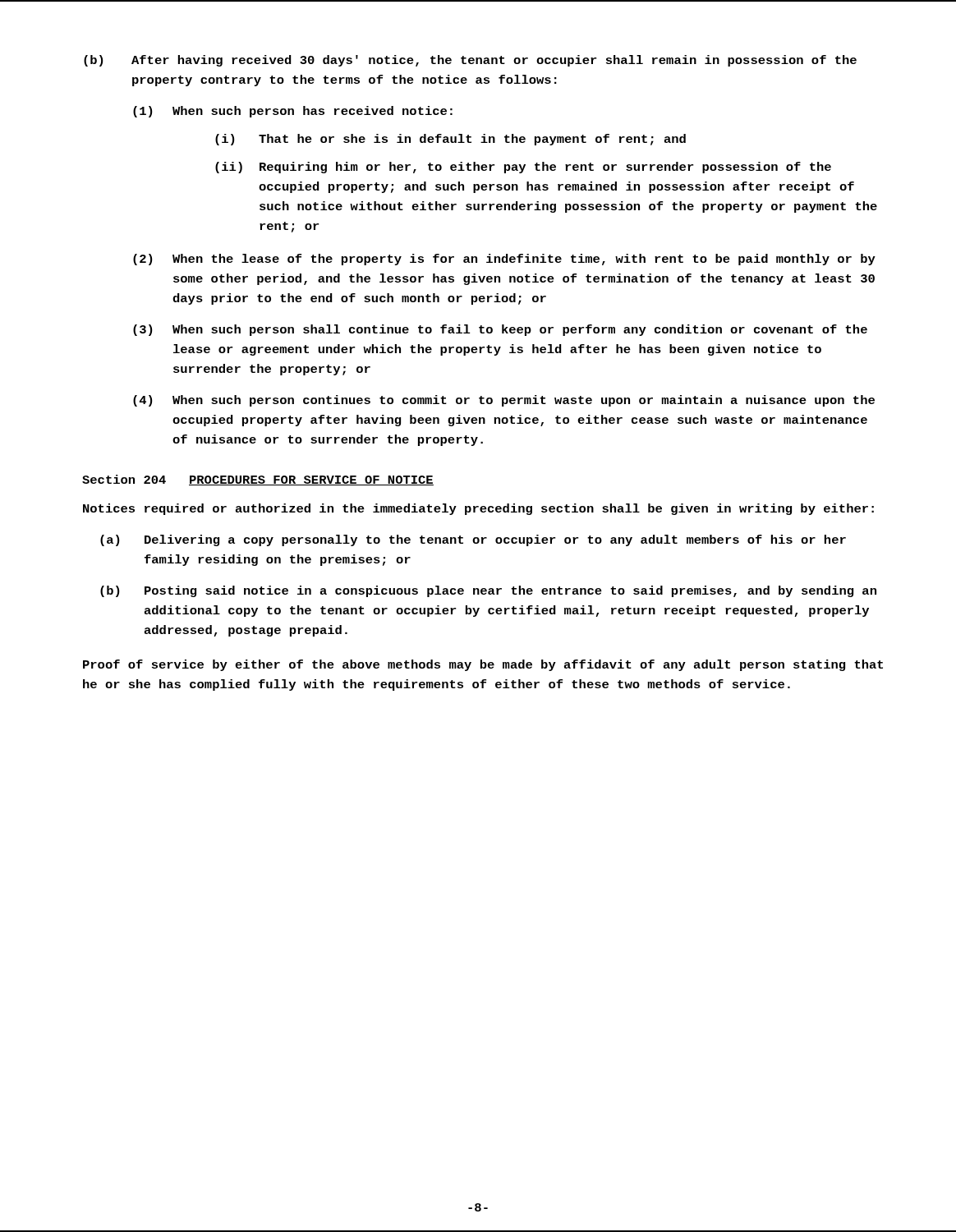This screenshot has height=1232, width=956.
Task: Click on the region starting "(i) That he or"
Action: pyautogui.click(x=450, y=140)
